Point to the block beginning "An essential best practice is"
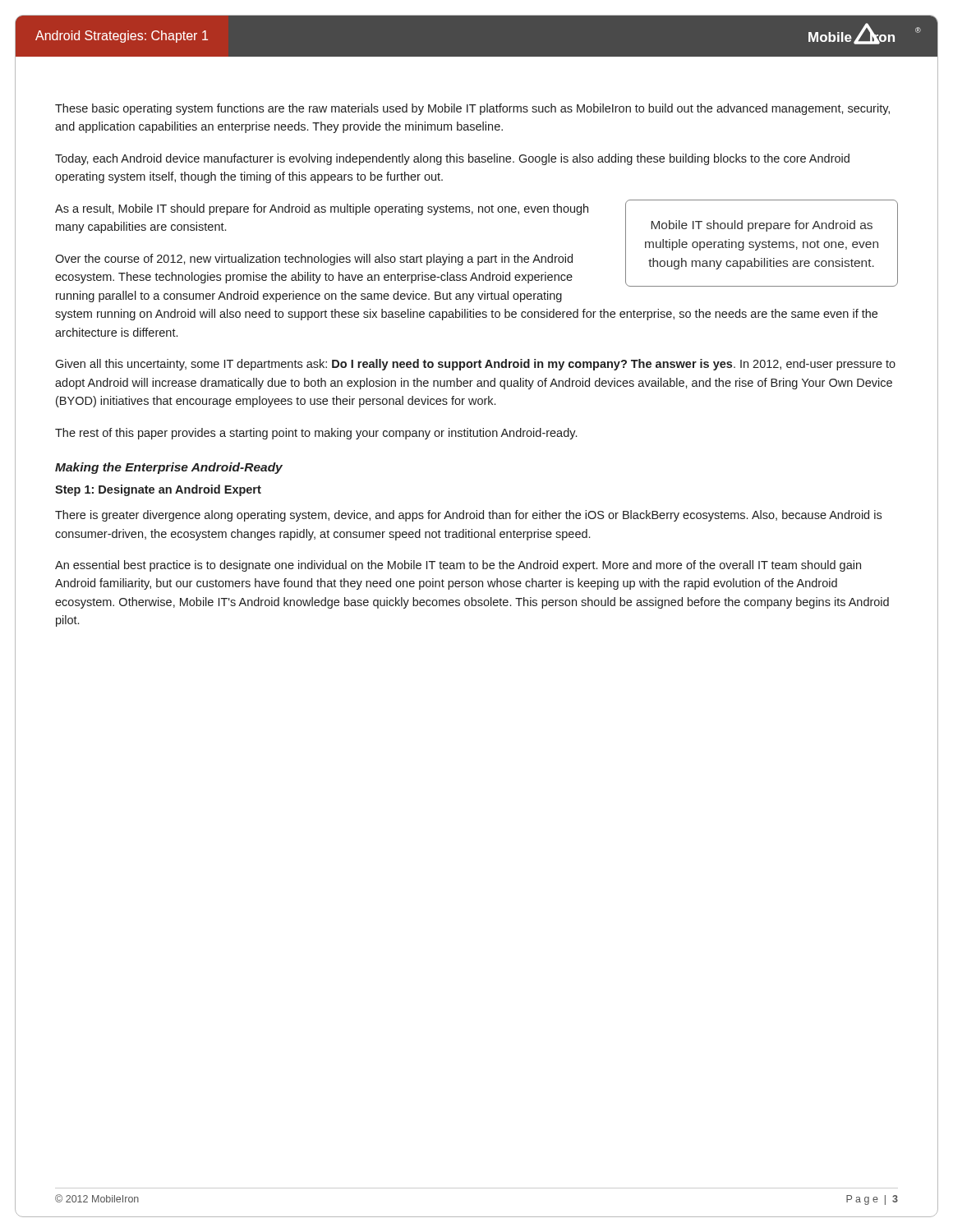 (x=472, y=593)
